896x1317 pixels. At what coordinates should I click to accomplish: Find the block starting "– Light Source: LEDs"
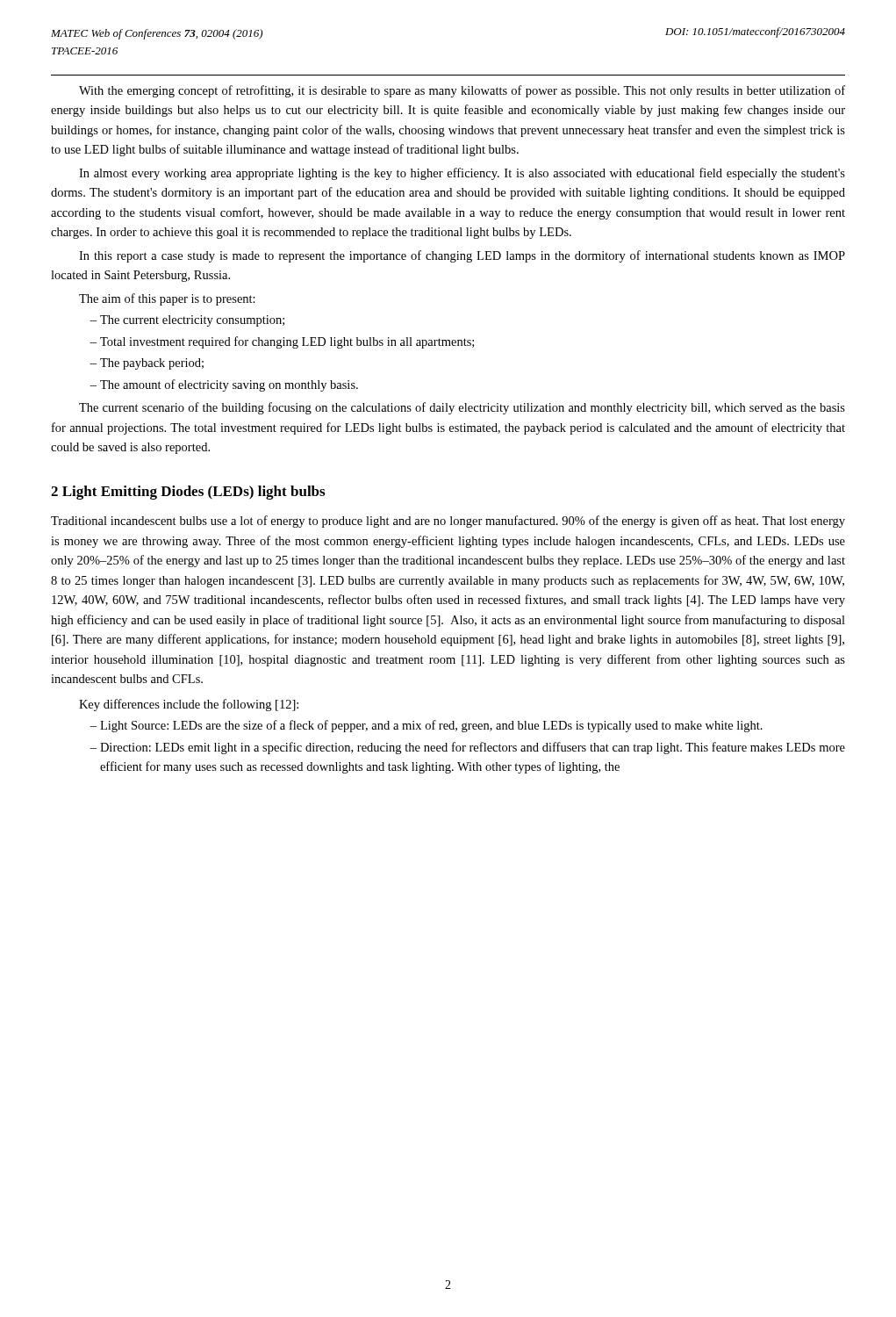click(462, 726)
